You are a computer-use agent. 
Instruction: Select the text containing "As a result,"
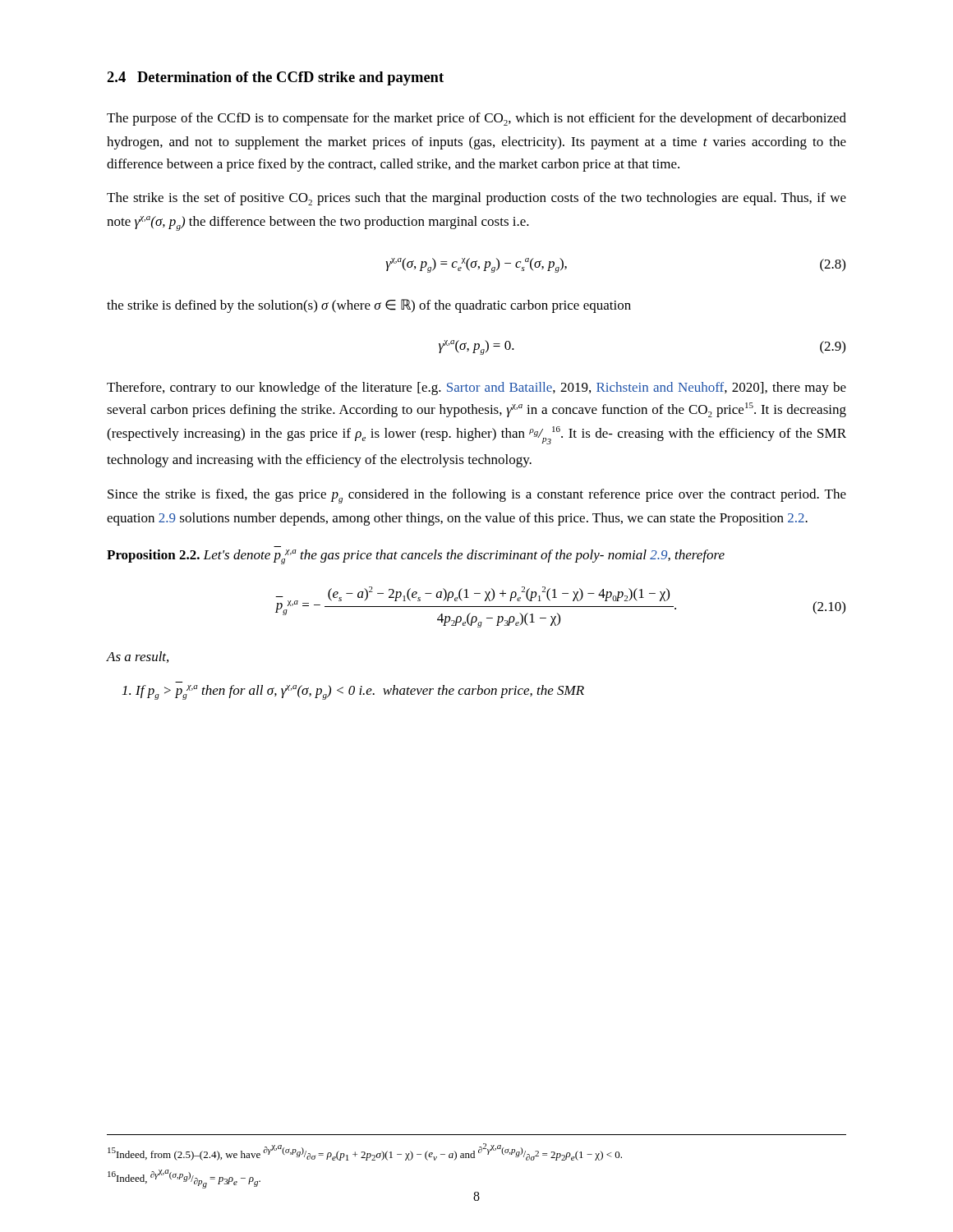[138, 656]
